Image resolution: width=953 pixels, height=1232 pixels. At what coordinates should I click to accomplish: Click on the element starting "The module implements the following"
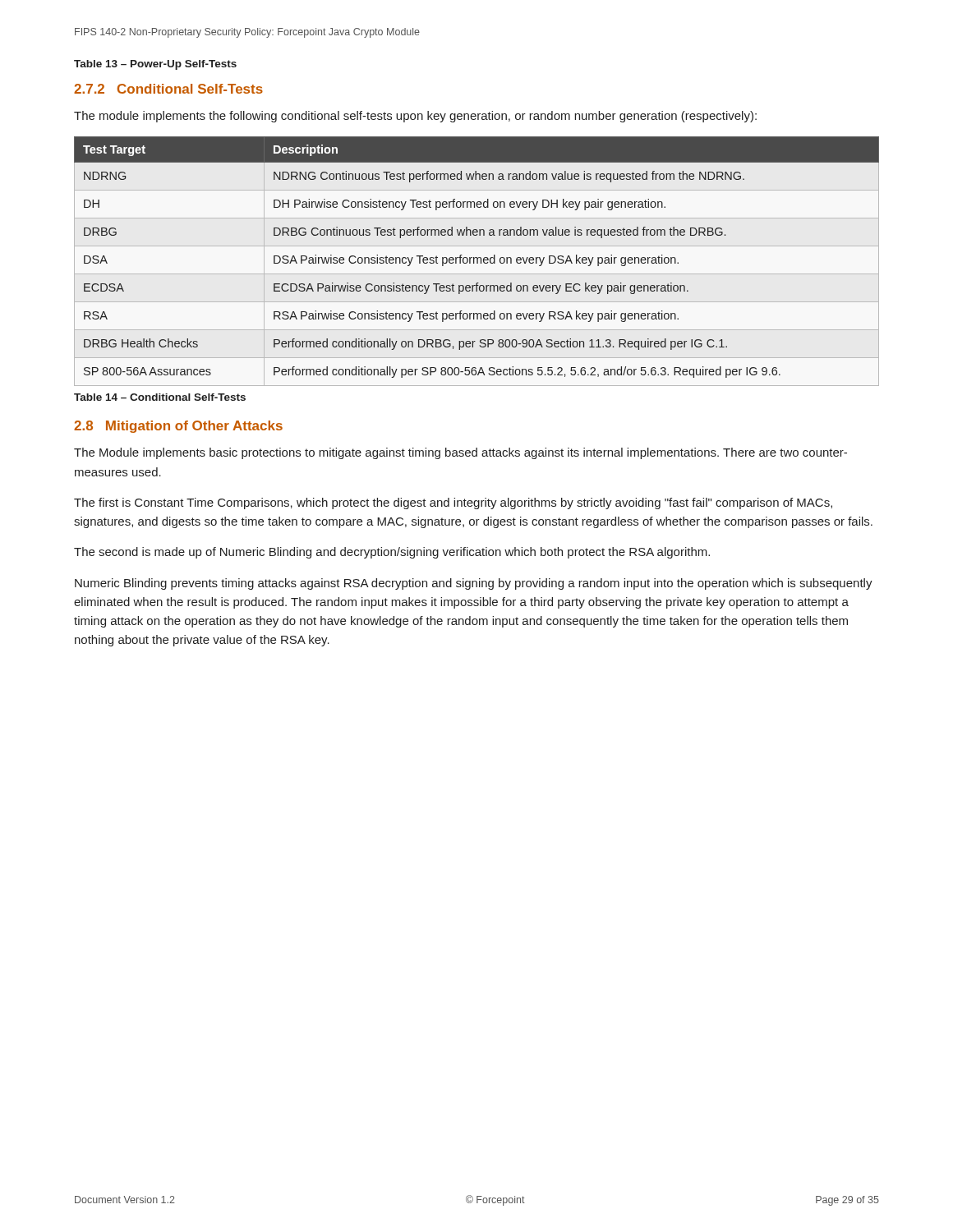pos(416,115)
